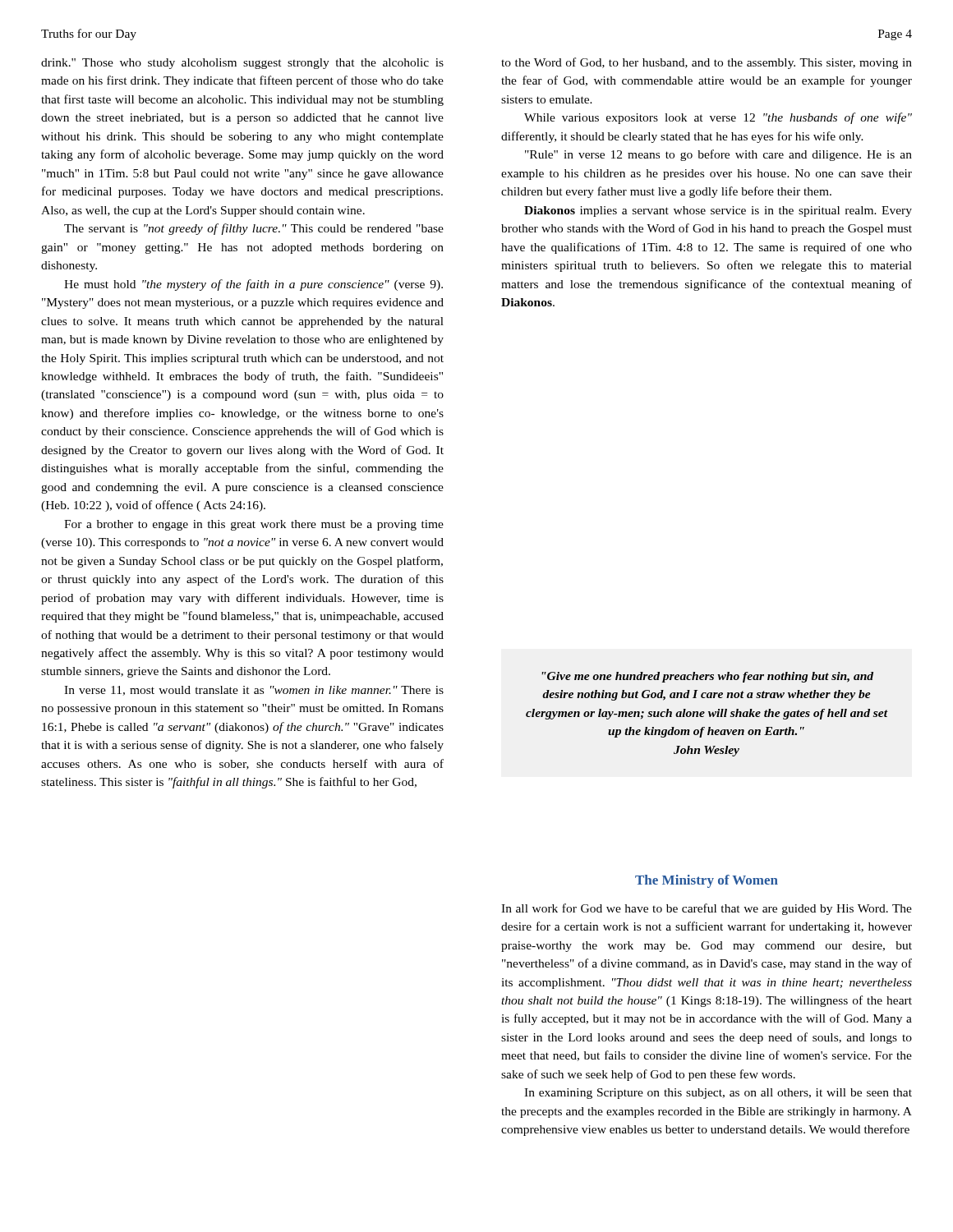Select the passage starting "The servant is "not greedy of filthy"
Viewport: 953px width, 1232px height.
[242, 247]
